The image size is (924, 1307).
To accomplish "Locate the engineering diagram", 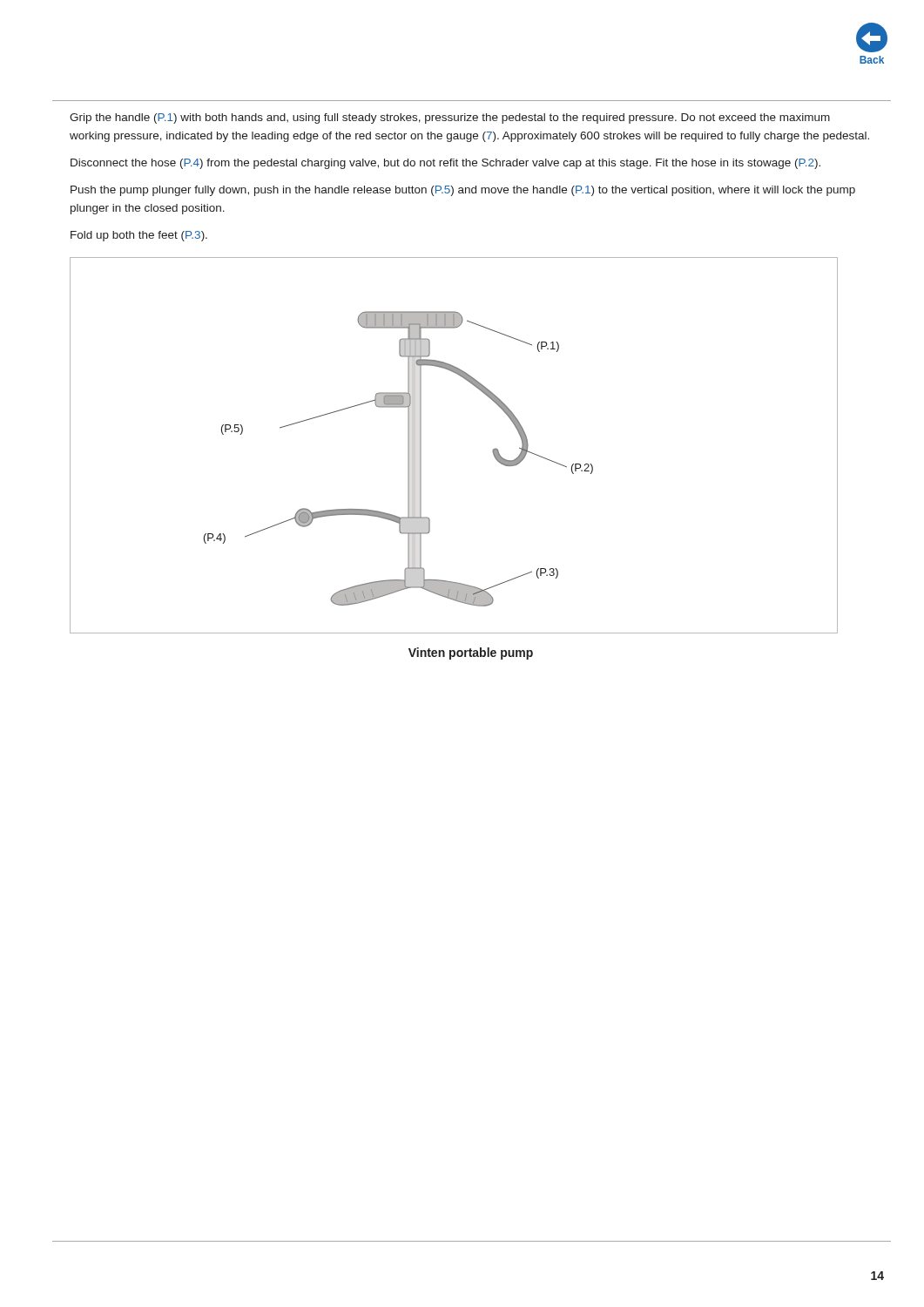I will click(x=454, y=445).
